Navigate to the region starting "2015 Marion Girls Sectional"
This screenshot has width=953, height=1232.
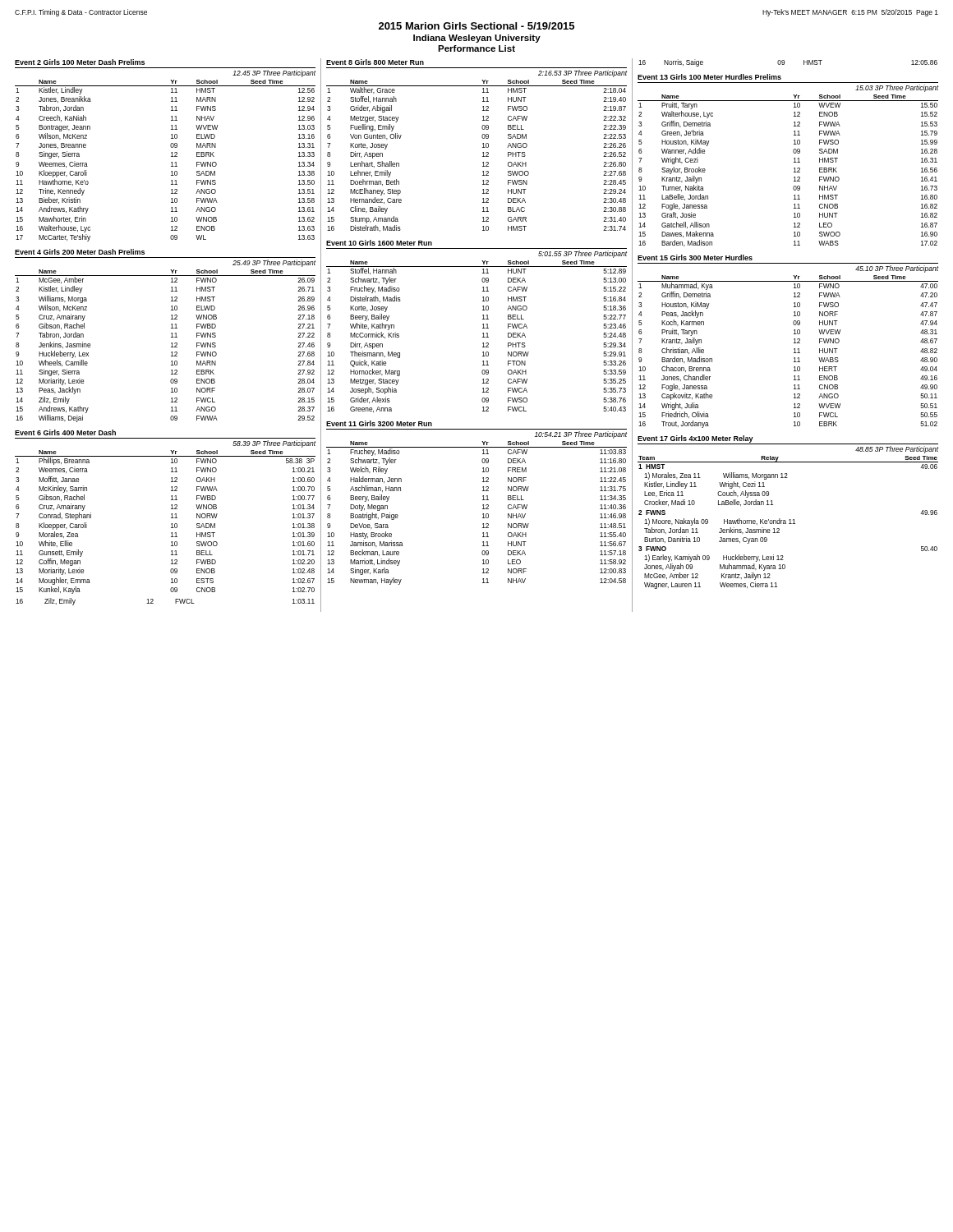pyautogui.click(x=476, y=26)
